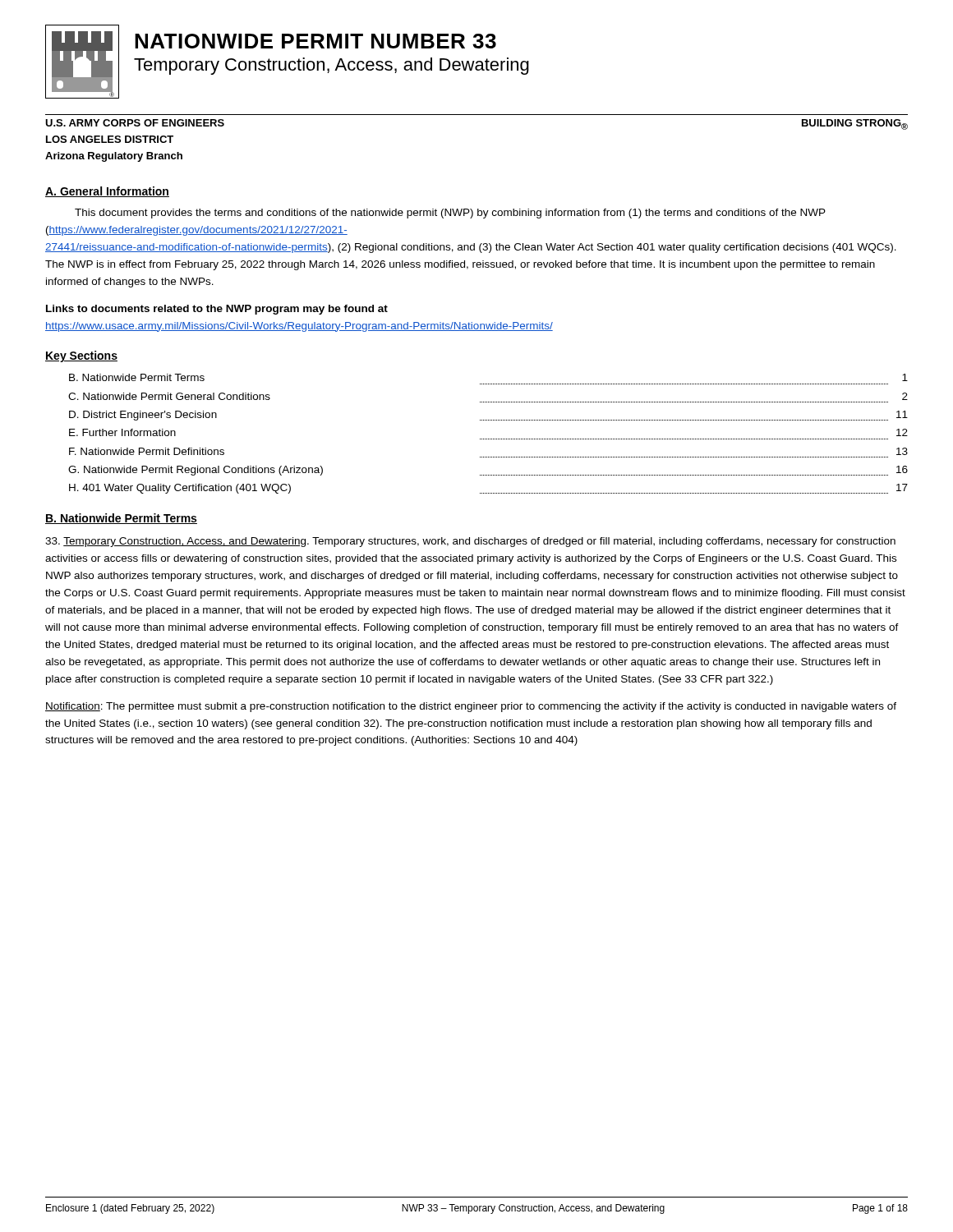Point to the block beginning "Links to documents related to the NWP"
This screenshot has height=1232, width=953.
(299, 317)
